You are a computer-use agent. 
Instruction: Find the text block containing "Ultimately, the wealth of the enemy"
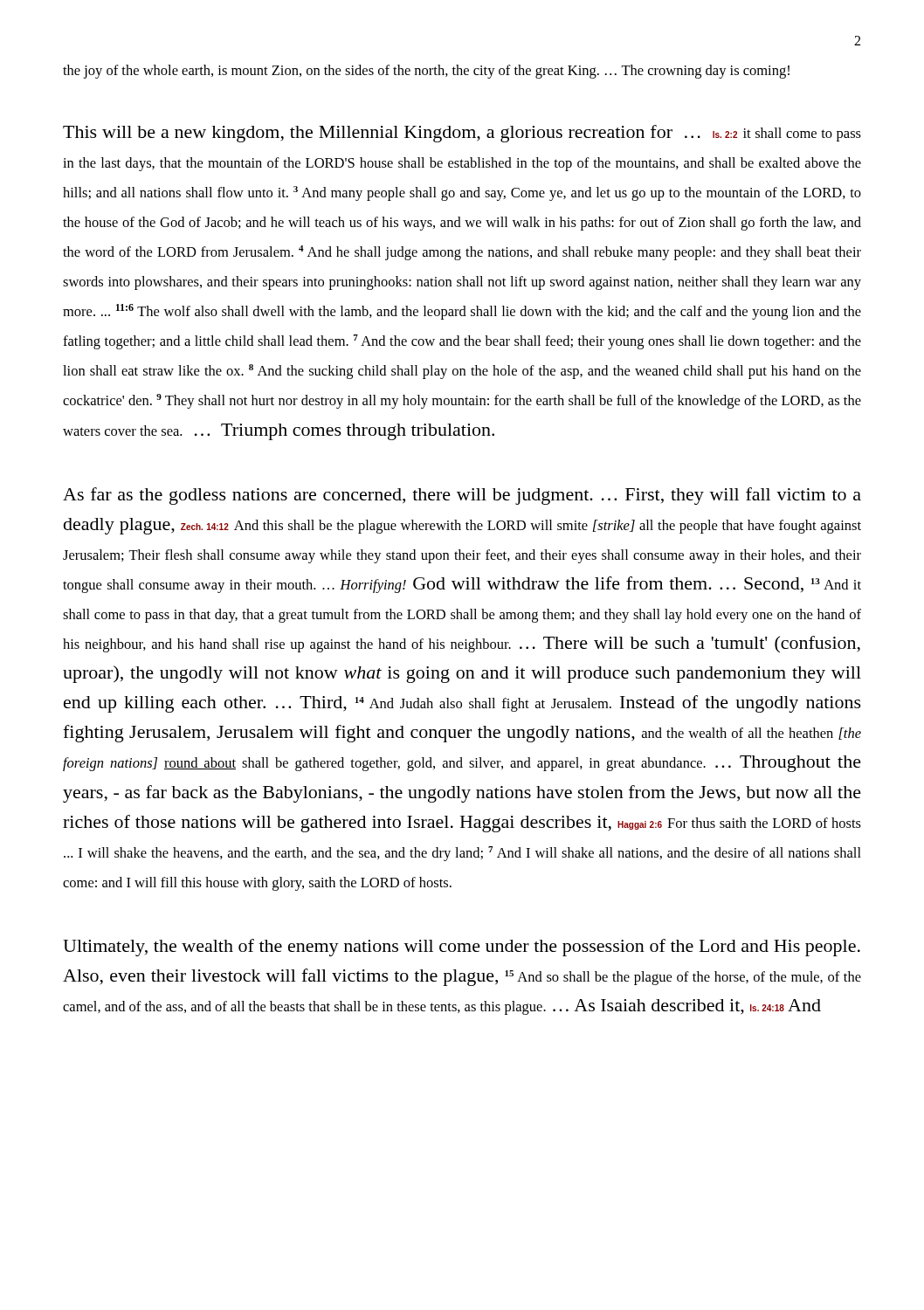click(x=462, y=975)
